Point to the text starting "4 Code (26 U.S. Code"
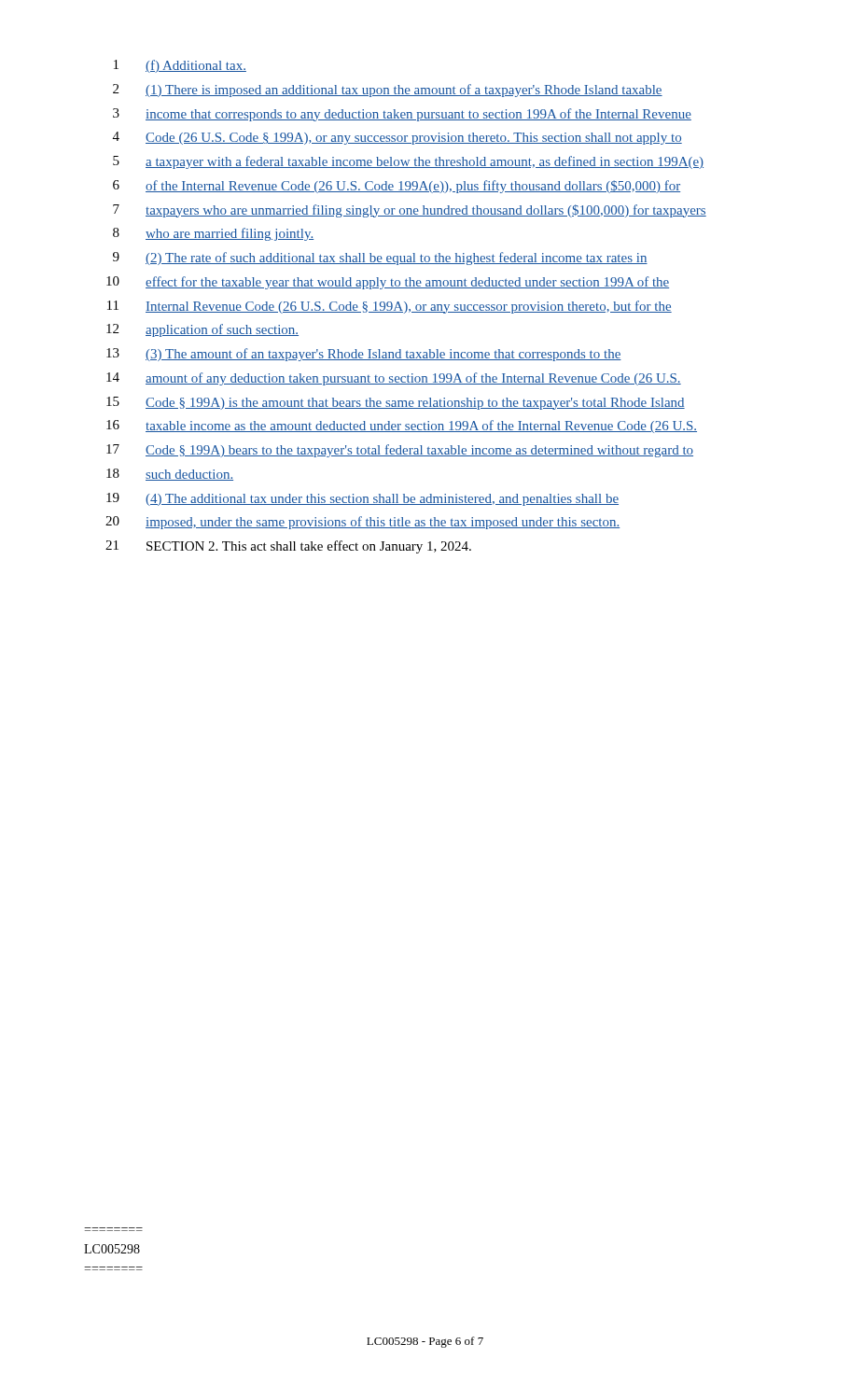Screen dimensions: 1400x850 coord(434,138)
